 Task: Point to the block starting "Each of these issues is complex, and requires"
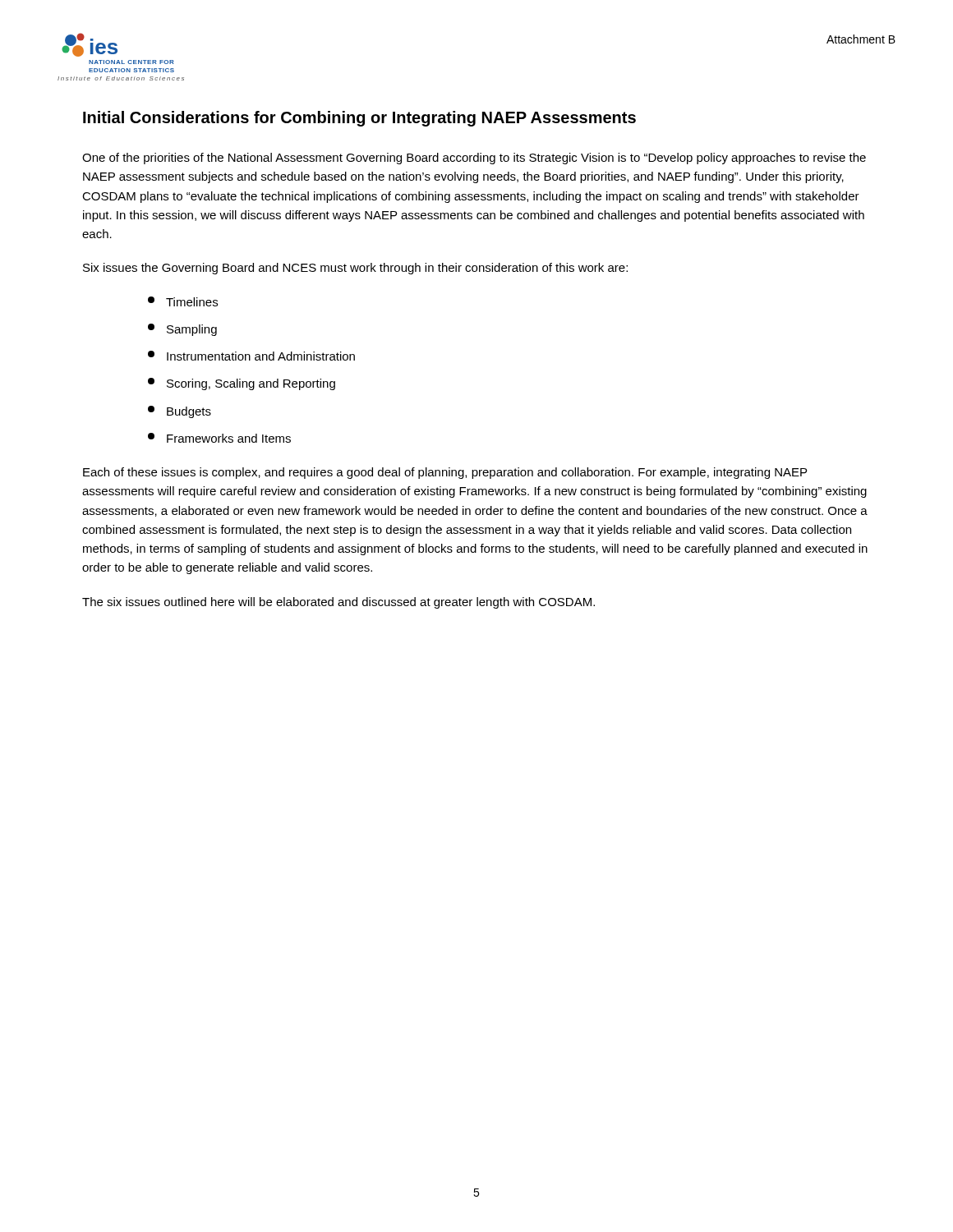[x=475, y=520]
